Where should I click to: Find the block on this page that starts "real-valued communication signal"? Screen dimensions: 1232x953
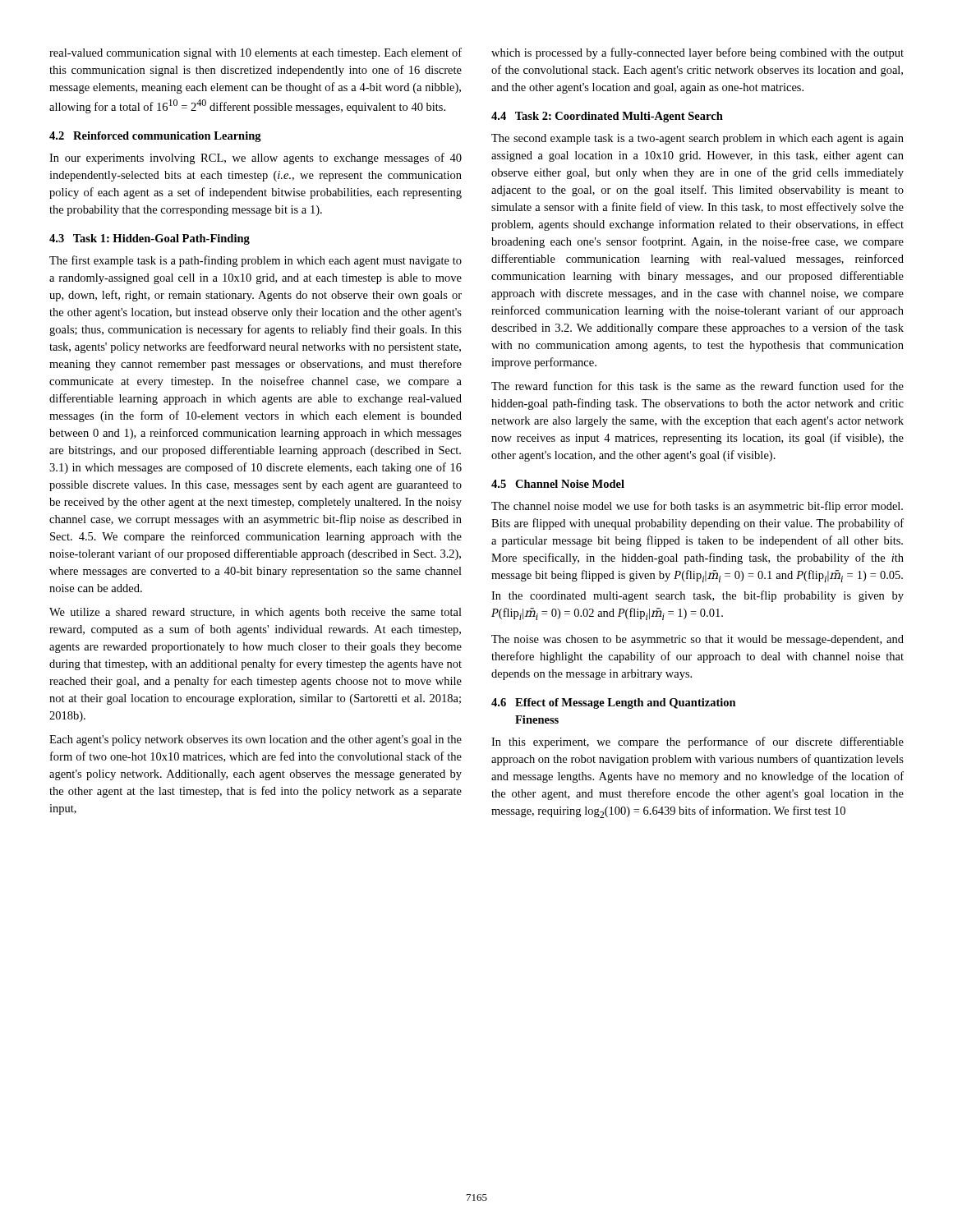coord(255,80)
